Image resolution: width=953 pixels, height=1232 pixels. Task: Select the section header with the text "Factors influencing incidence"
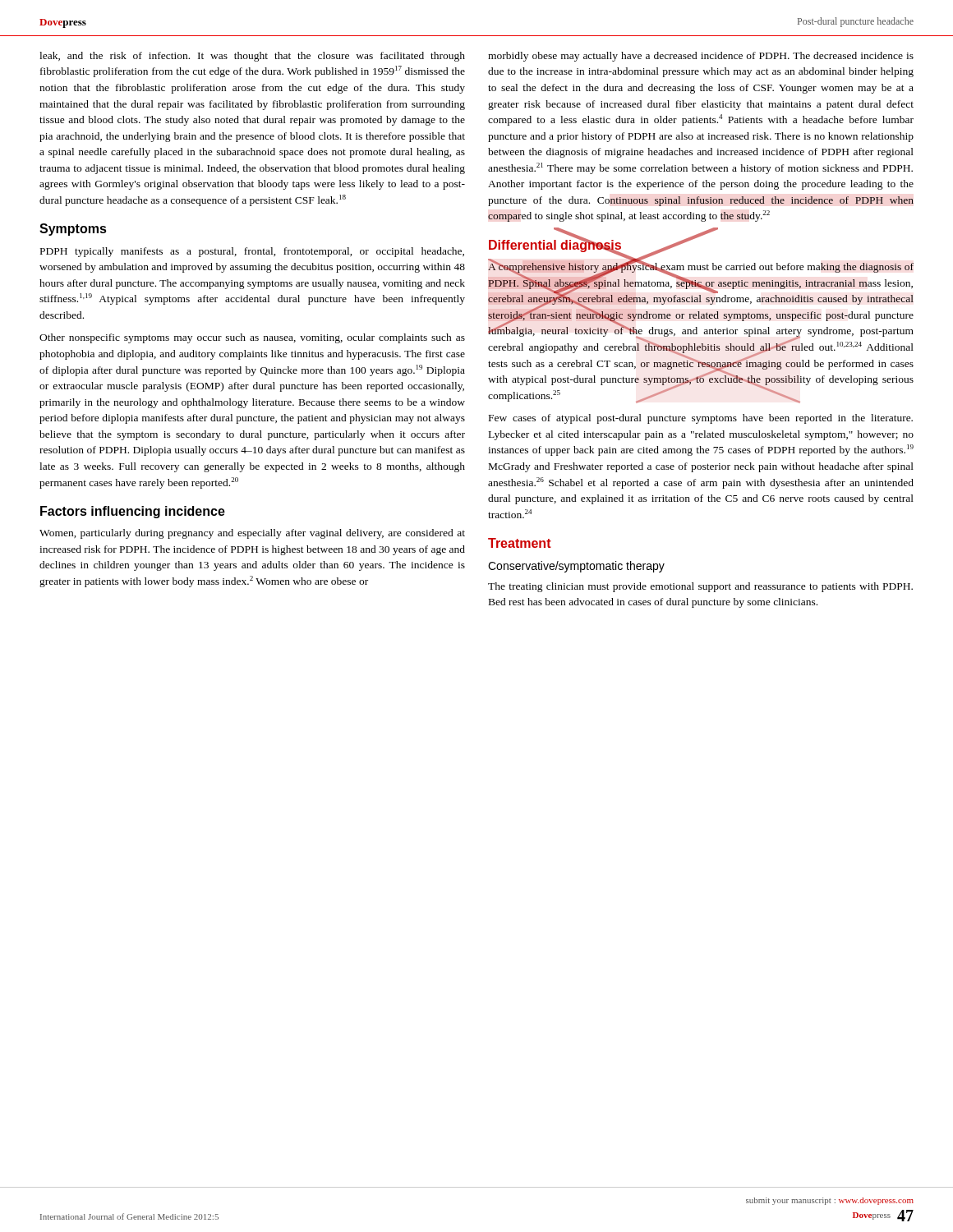(x=133, y=512)
